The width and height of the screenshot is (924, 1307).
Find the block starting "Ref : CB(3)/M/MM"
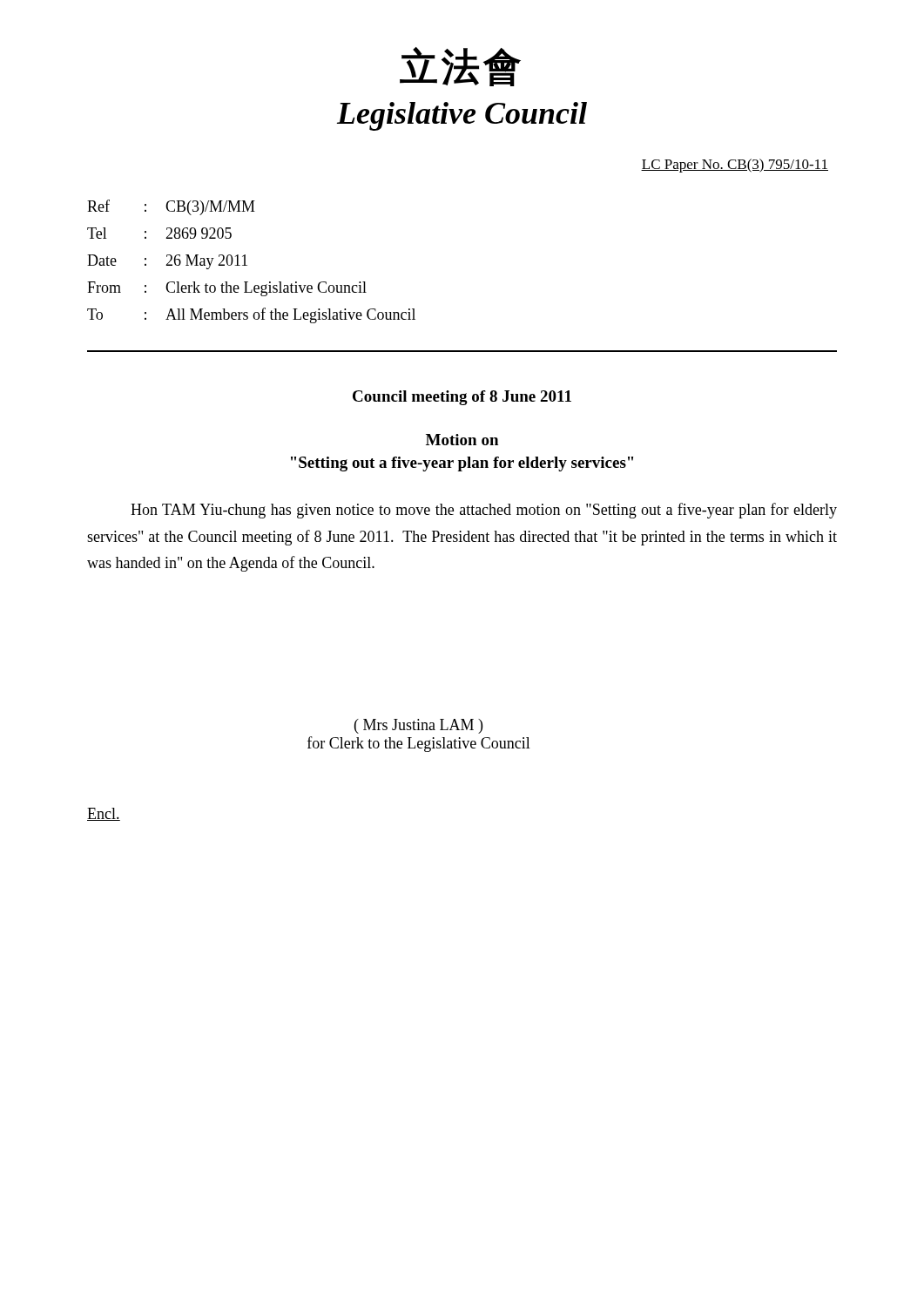coord(171,207)
